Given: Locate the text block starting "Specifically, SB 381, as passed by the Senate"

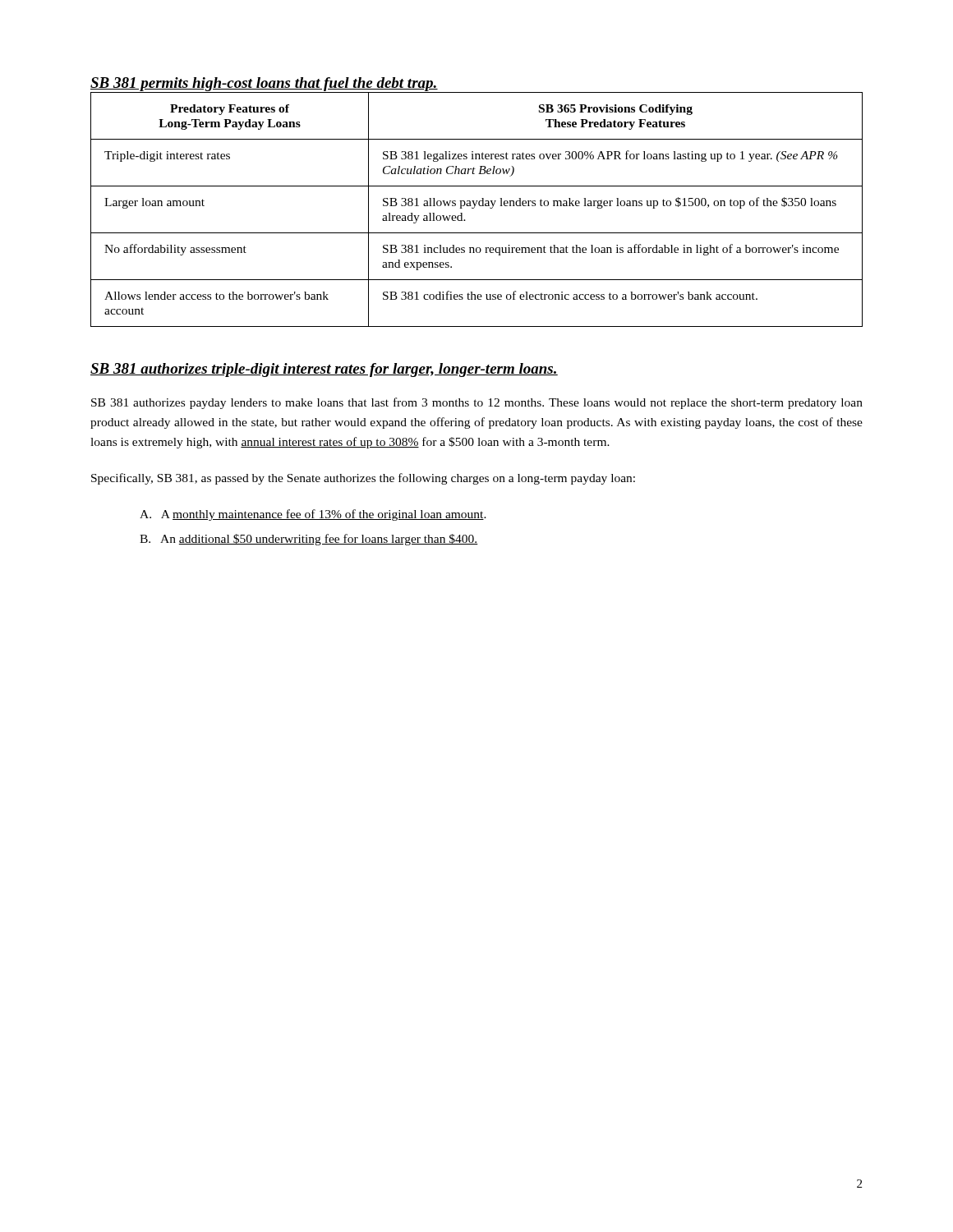Looking at the screenshot, I should pyautogui.click(x=363, y=478).
